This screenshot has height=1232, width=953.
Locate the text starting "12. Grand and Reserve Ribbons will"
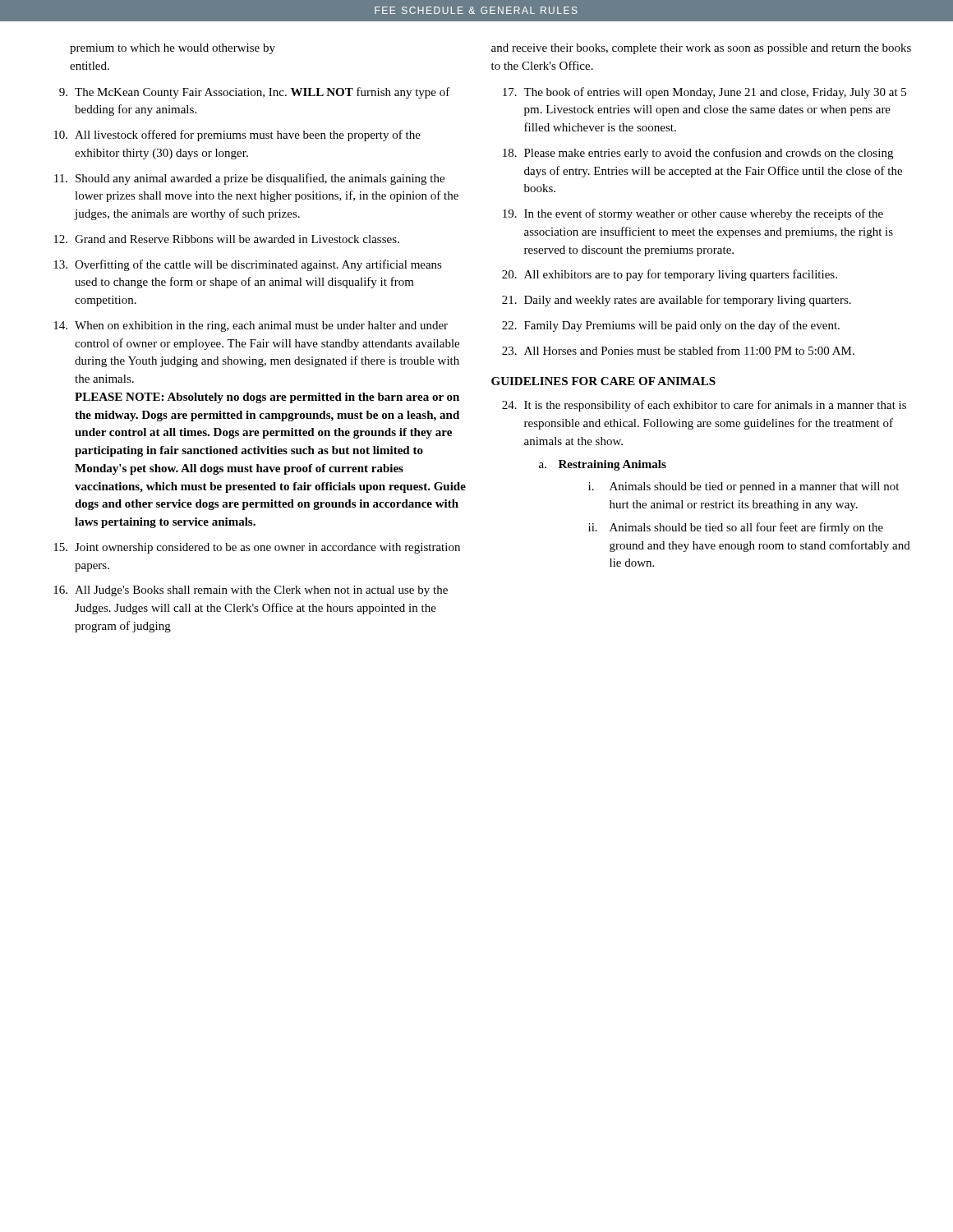(256, 240)
